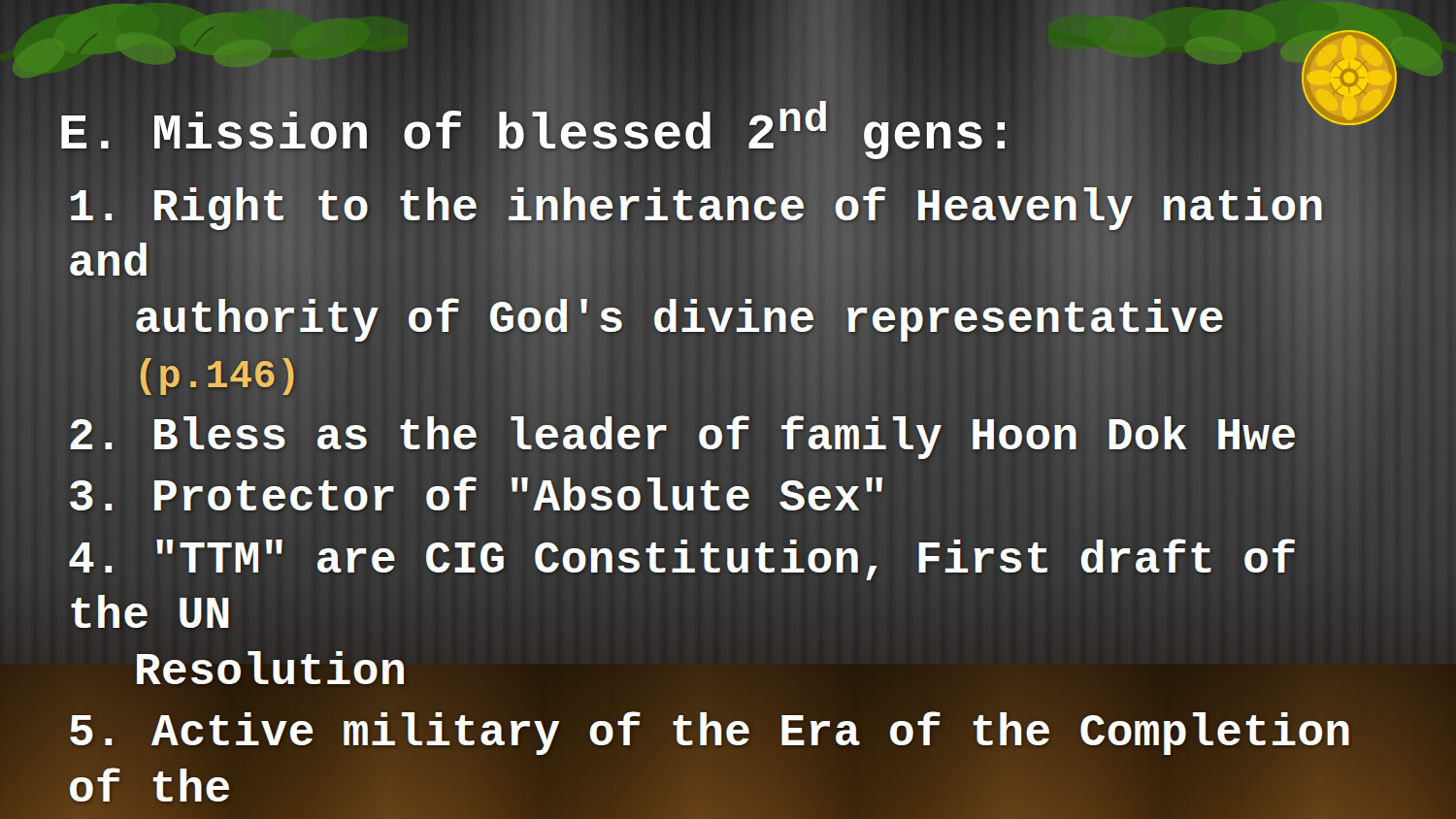The image size is (1456, 819).
Task: Click on the text block starting "3. Protector of "Absolute Sex""
Action: click(478, 500)
